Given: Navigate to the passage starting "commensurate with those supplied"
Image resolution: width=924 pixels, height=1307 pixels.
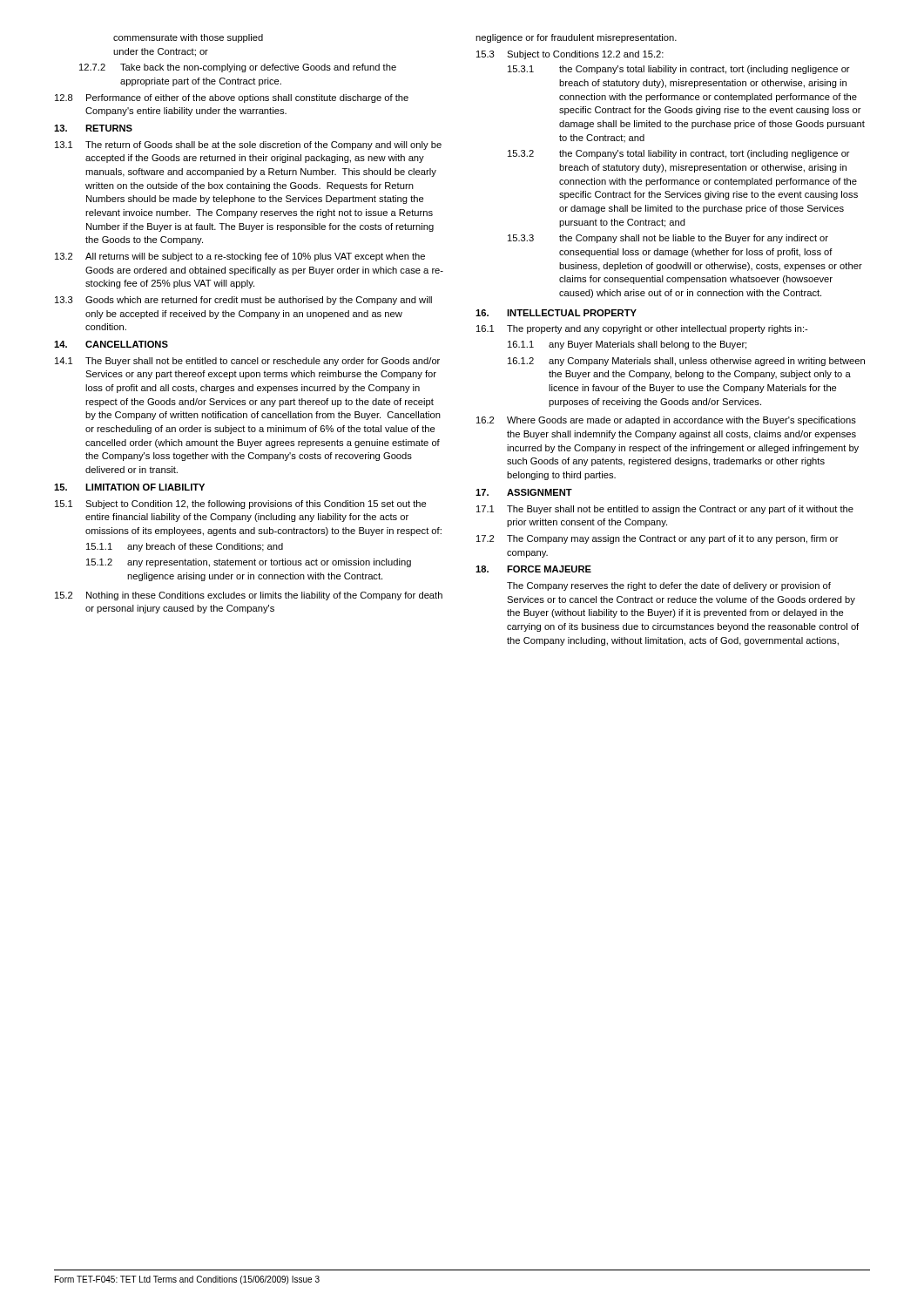Looking at the screenshot, I should 188,44.
